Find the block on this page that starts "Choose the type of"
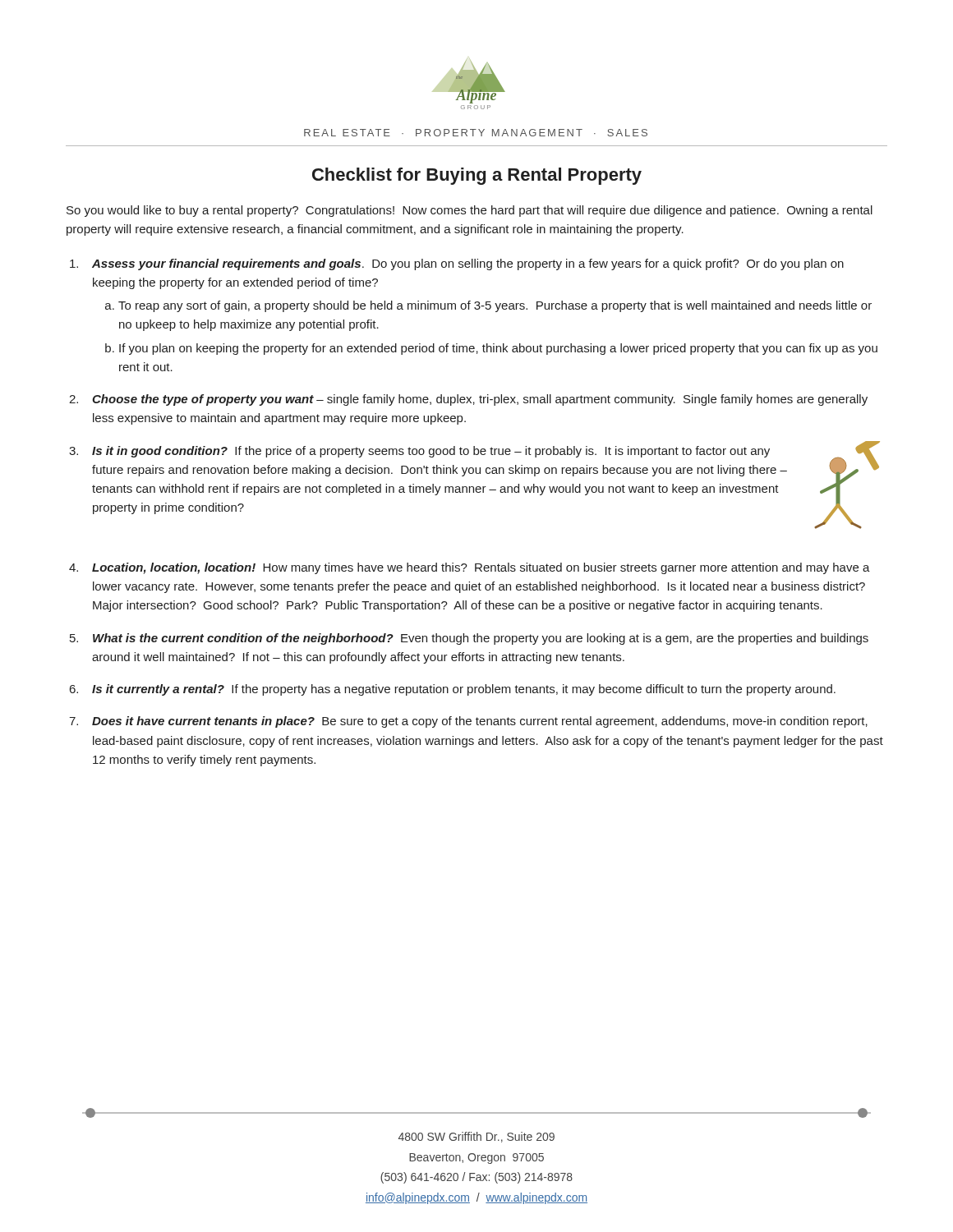 [x=480, y=408]
